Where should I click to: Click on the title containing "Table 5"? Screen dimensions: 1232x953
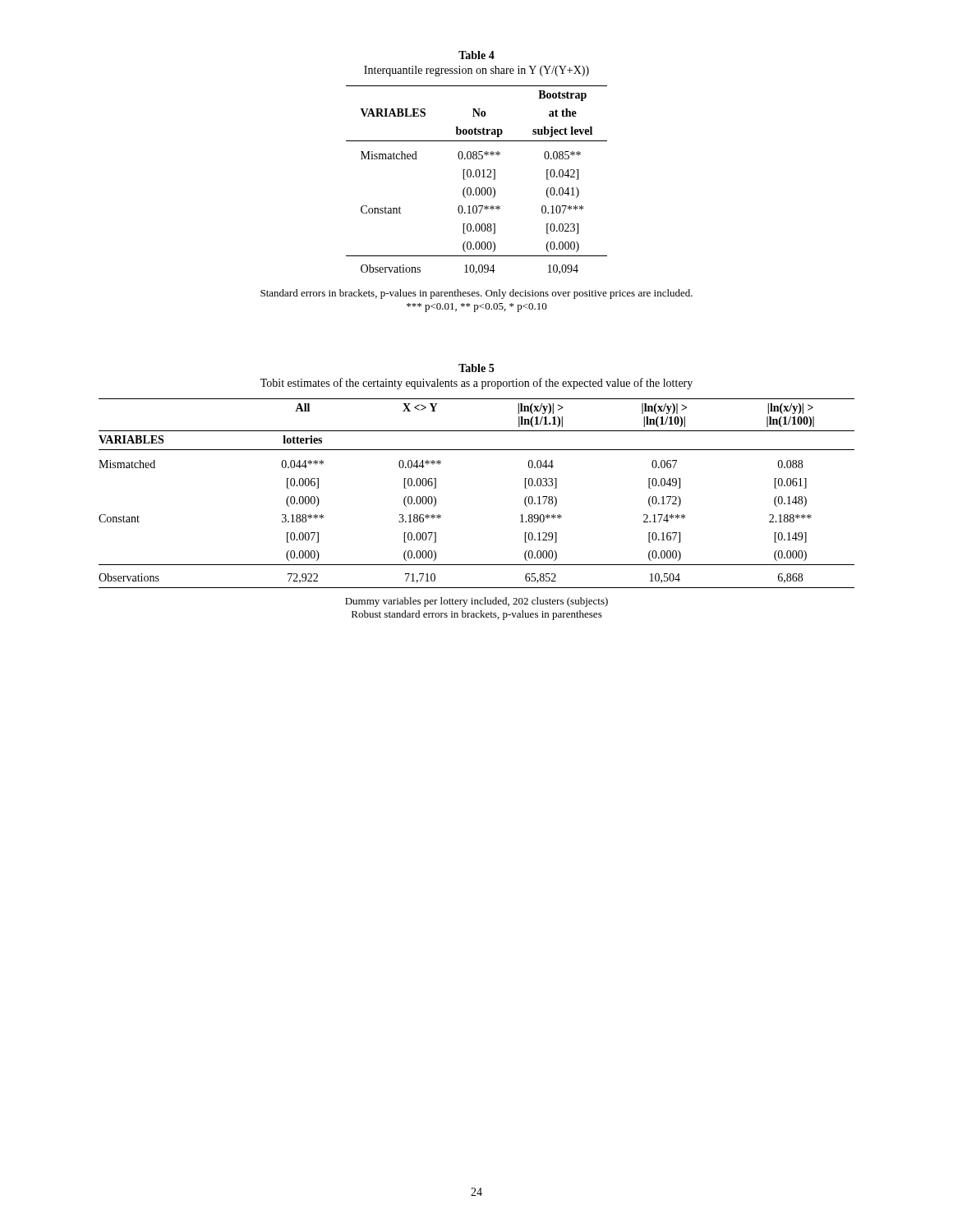(476, 368)
